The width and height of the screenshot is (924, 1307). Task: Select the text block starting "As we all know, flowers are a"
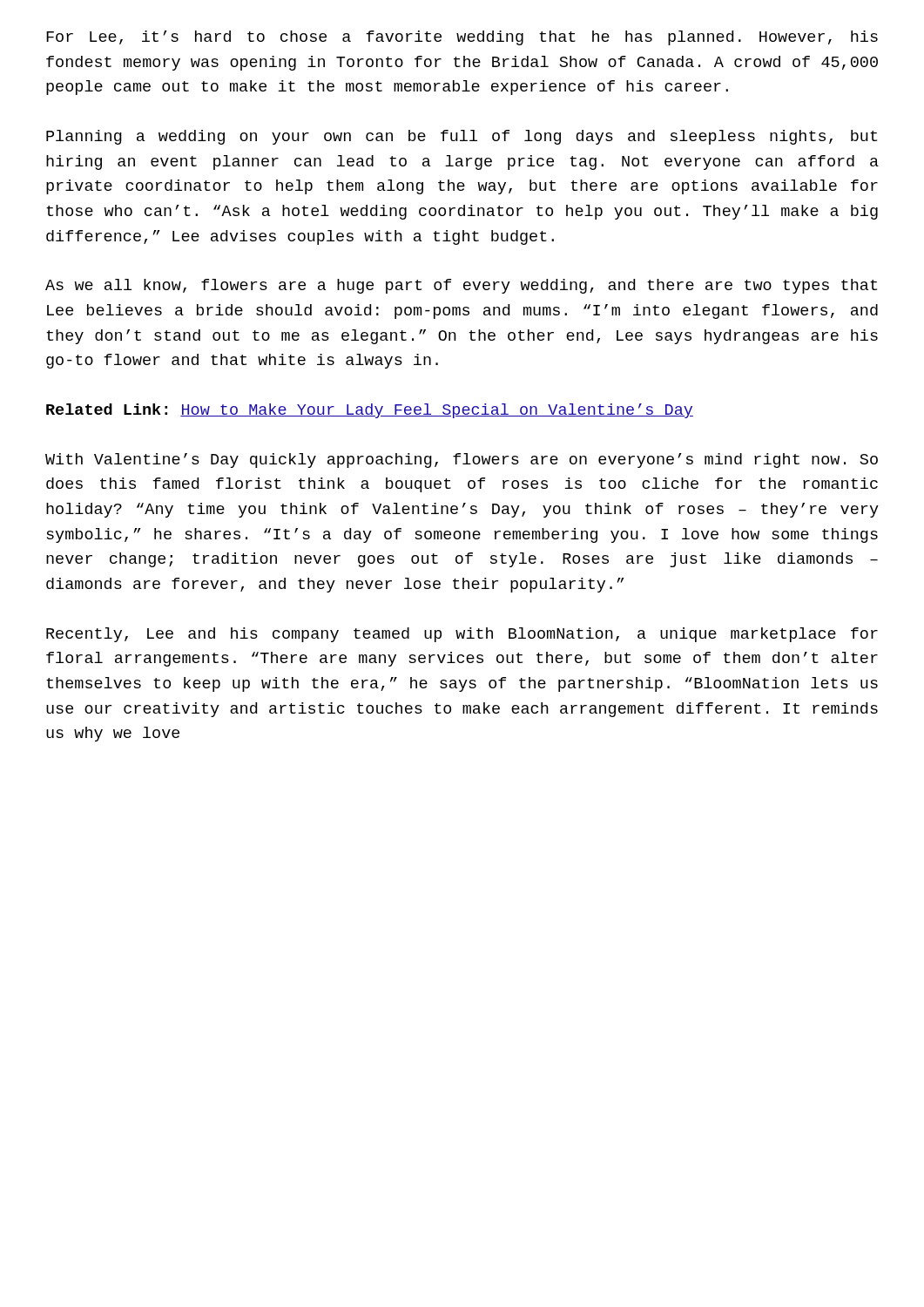pyautogui.click(x=462, y=324)
